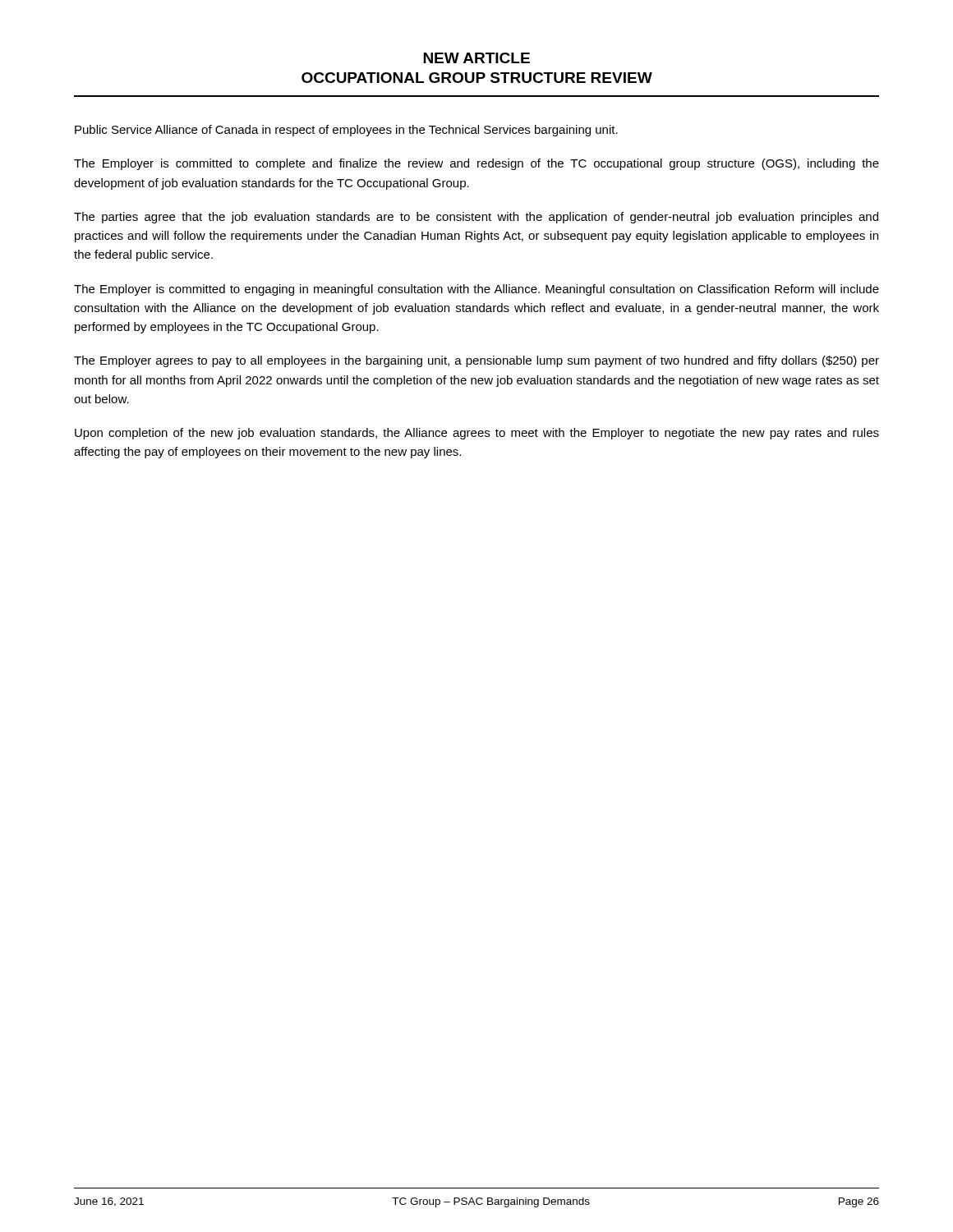
Task: Click on the passage starting "Public Service Alliance"
Action: (346, 129)
